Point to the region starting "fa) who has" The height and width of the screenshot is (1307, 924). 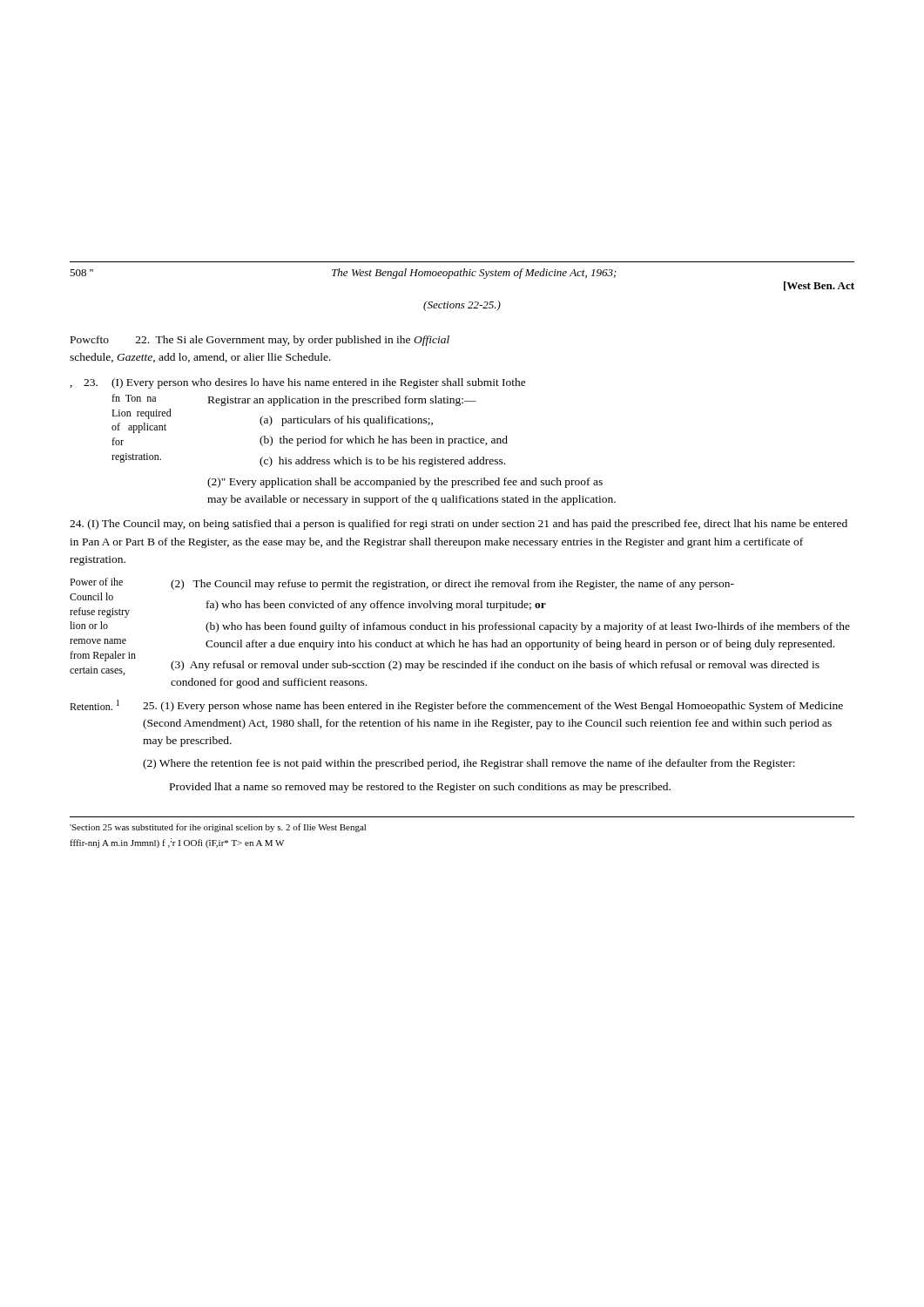[376, 604]
